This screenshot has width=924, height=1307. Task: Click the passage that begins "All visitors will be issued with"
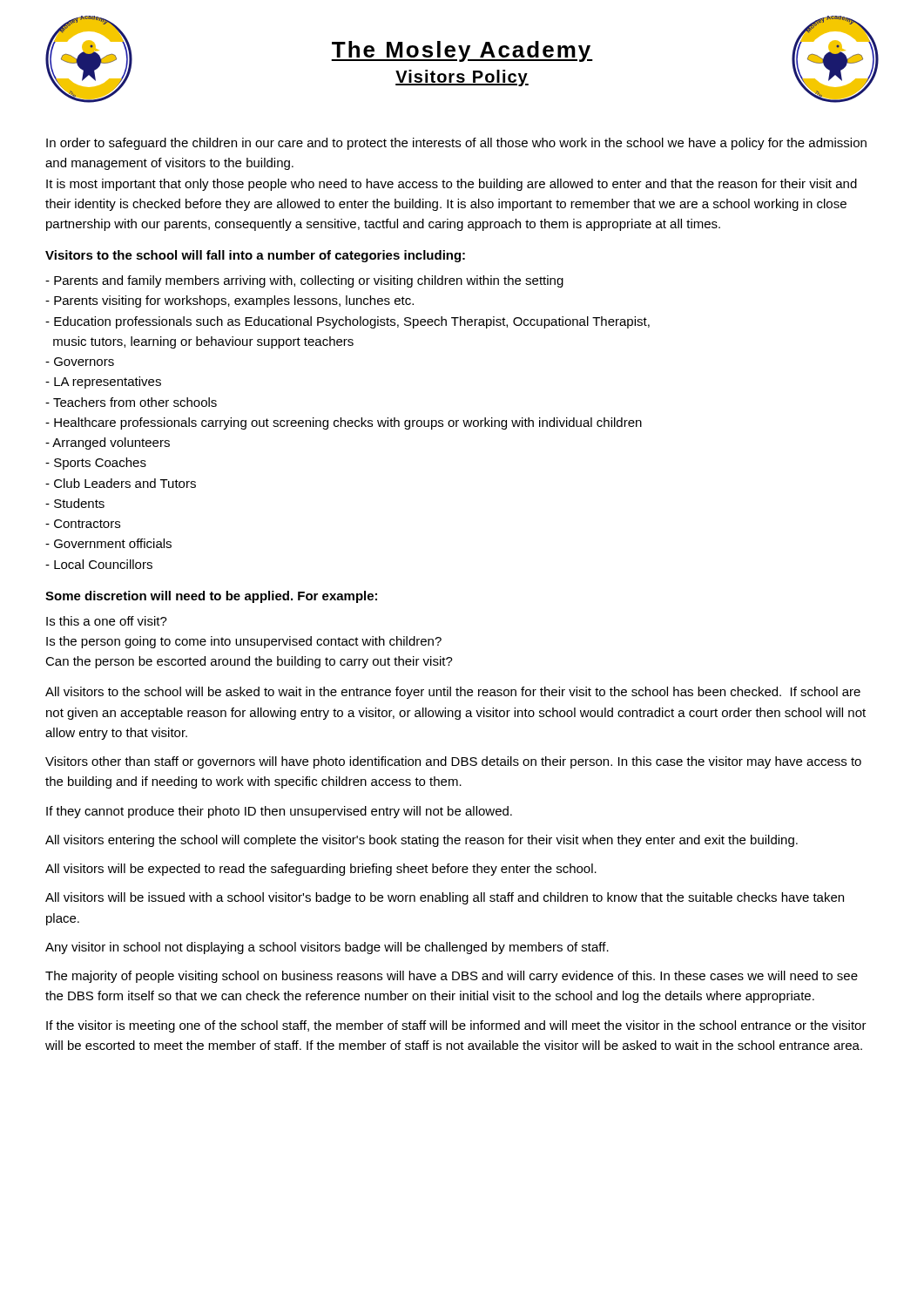(x=445, y=907)
